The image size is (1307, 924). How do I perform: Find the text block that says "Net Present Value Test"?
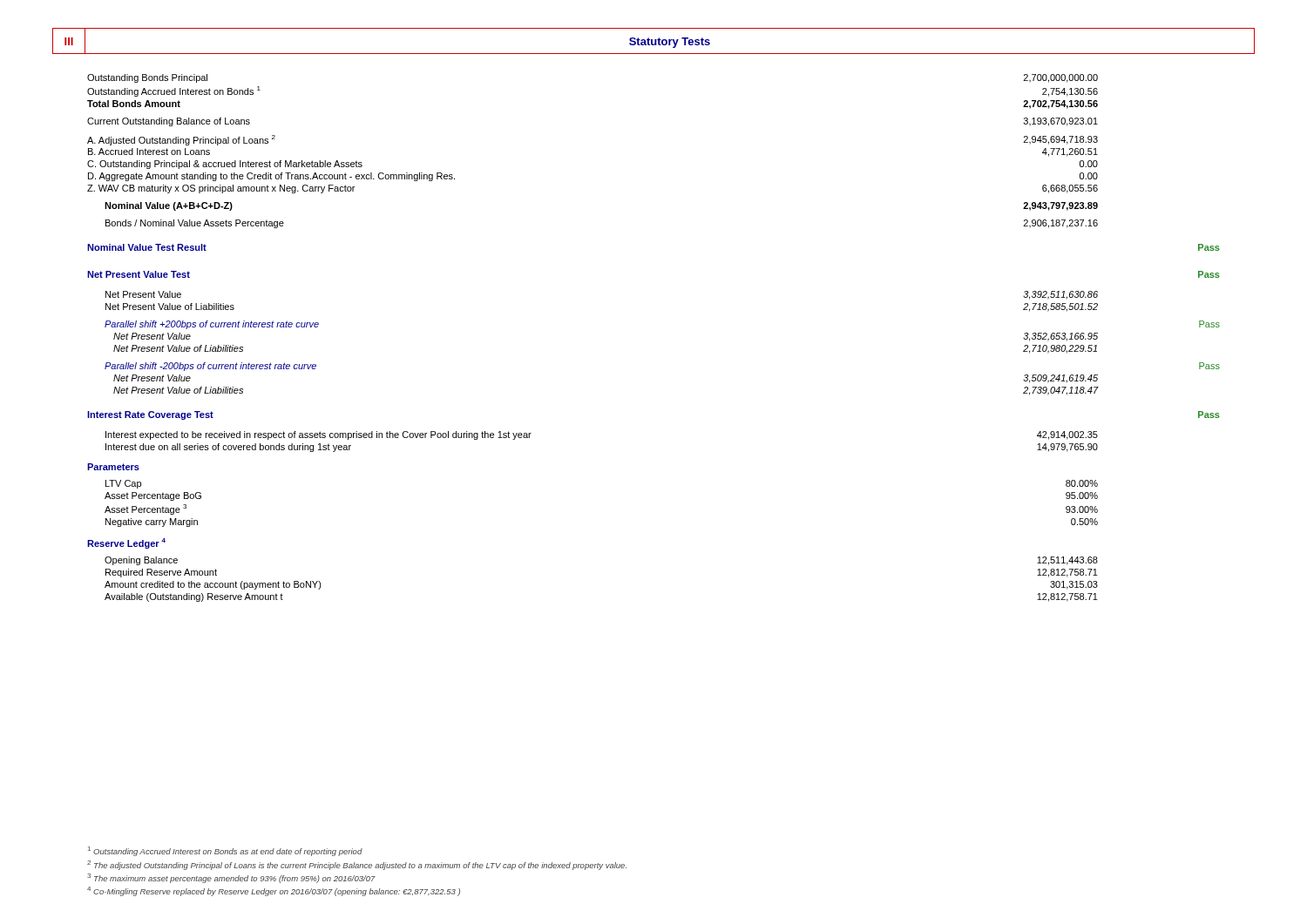pyautogui.click(x=133, y=274)
